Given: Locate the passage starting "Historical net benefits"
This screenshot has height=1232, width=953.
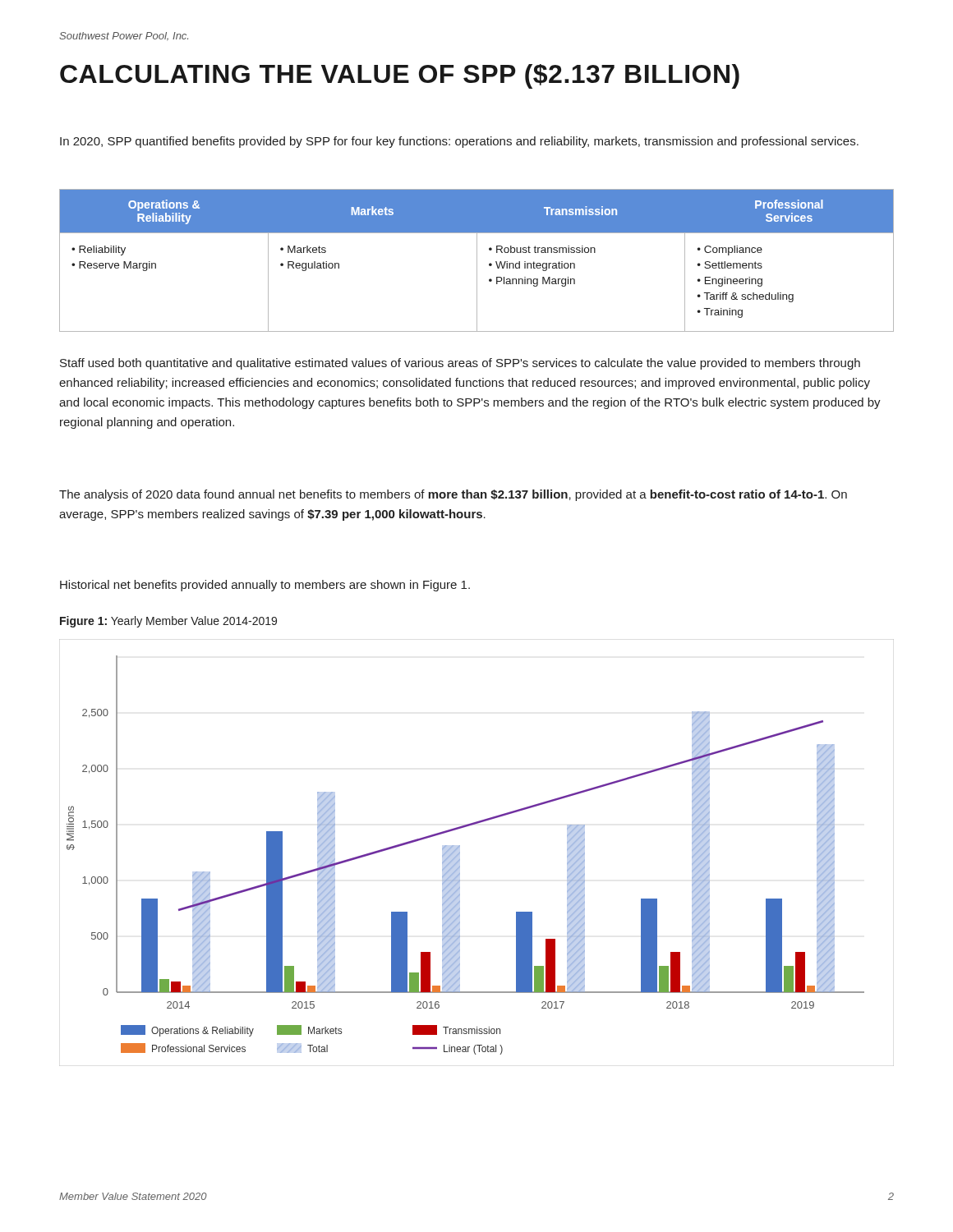Looking at the screenshot, I should 265,584.
